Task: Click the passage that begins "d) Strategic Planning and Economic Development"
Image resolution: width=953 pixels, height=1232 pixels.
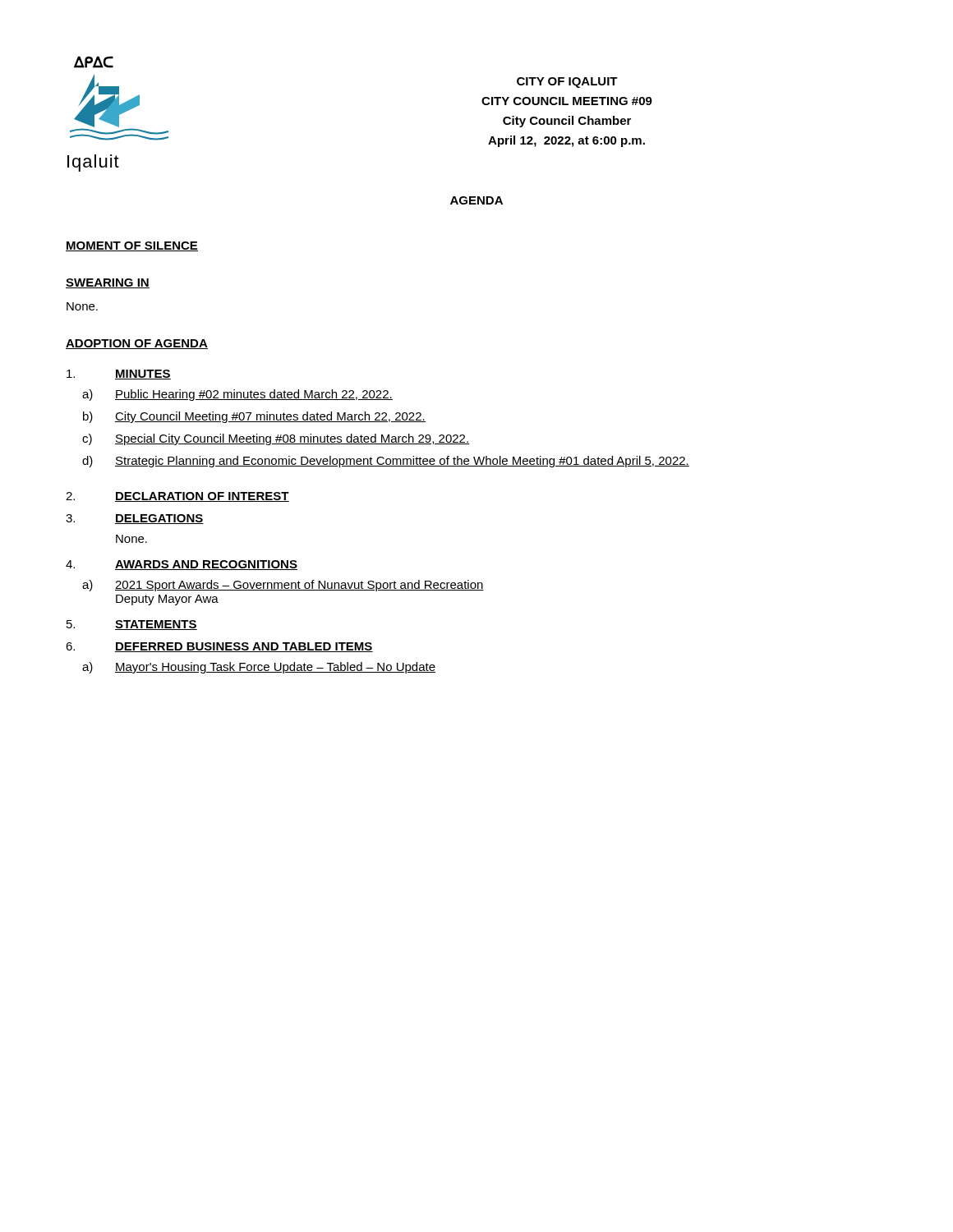Action: [485, 460]
